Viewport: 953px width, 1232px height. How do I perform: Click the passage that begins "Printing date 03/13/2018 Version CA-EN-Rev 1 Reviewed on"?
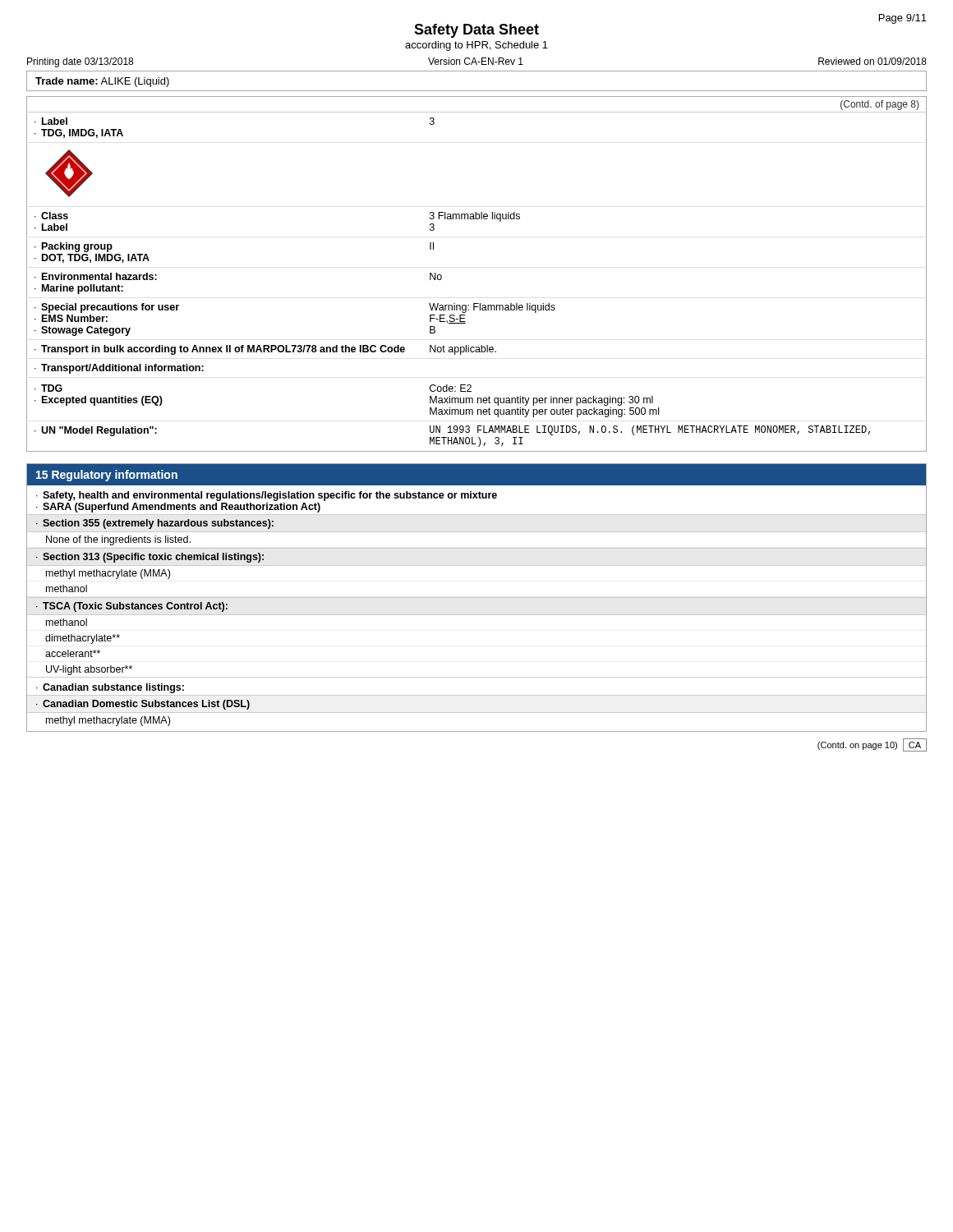tap(476, 62)
